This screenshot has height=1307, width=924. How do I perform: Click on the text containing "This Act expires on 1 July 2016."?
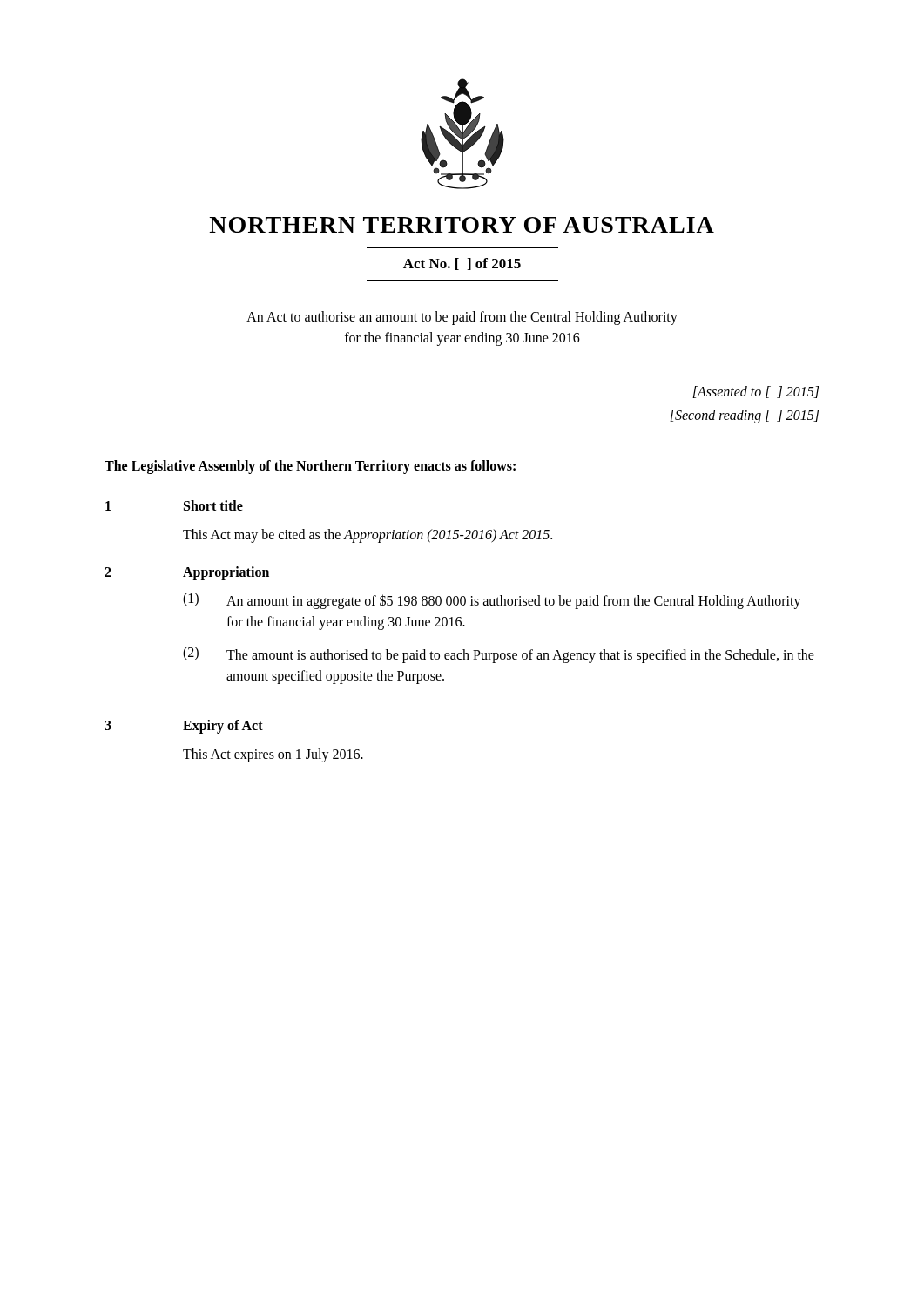pos(273,754)
